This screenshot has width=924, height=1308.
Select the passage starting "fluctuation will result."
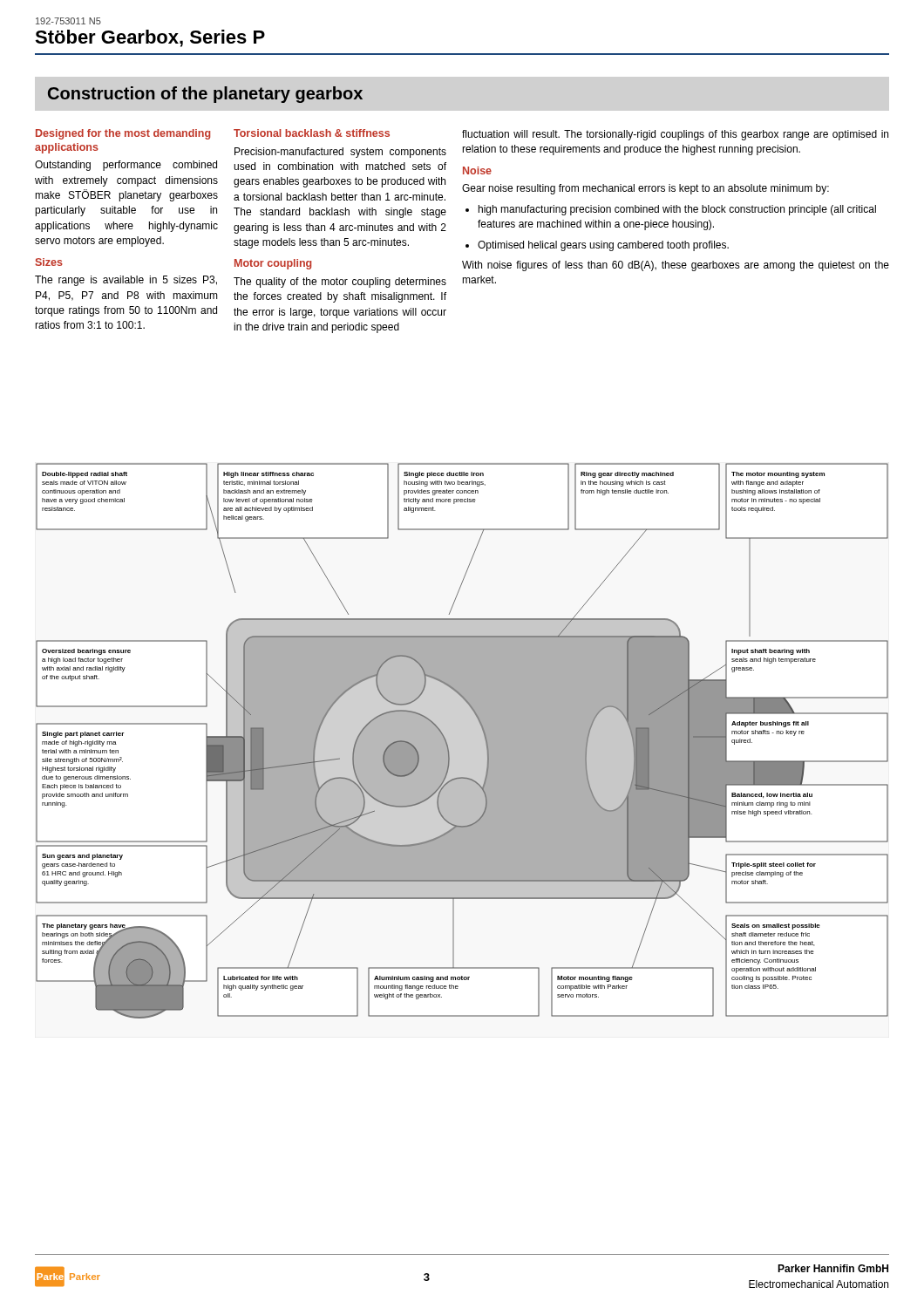pos(676,142)
